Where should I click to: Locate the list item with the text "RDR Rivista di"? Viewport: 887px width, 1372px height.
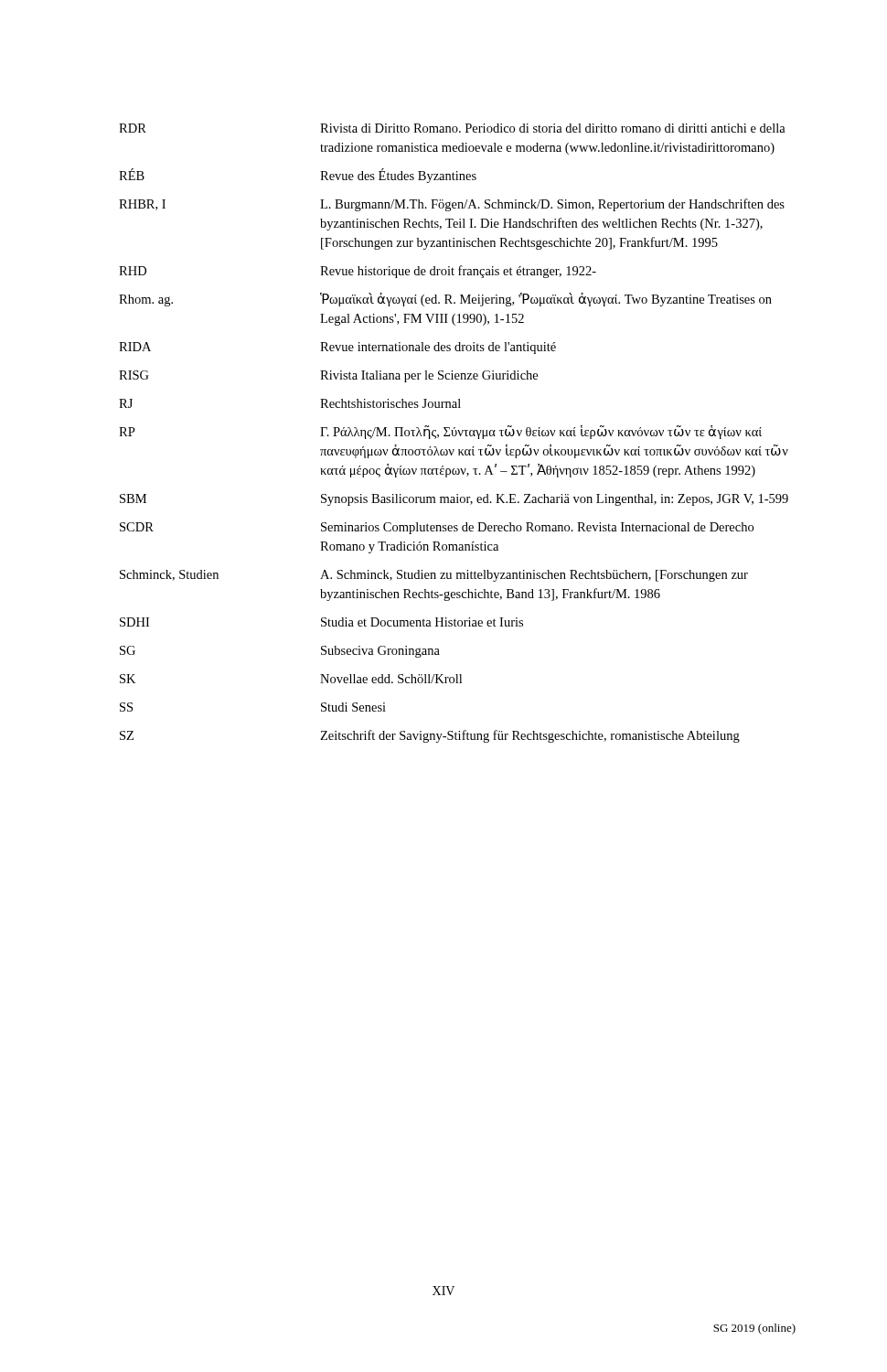click(x=457, y=138)
